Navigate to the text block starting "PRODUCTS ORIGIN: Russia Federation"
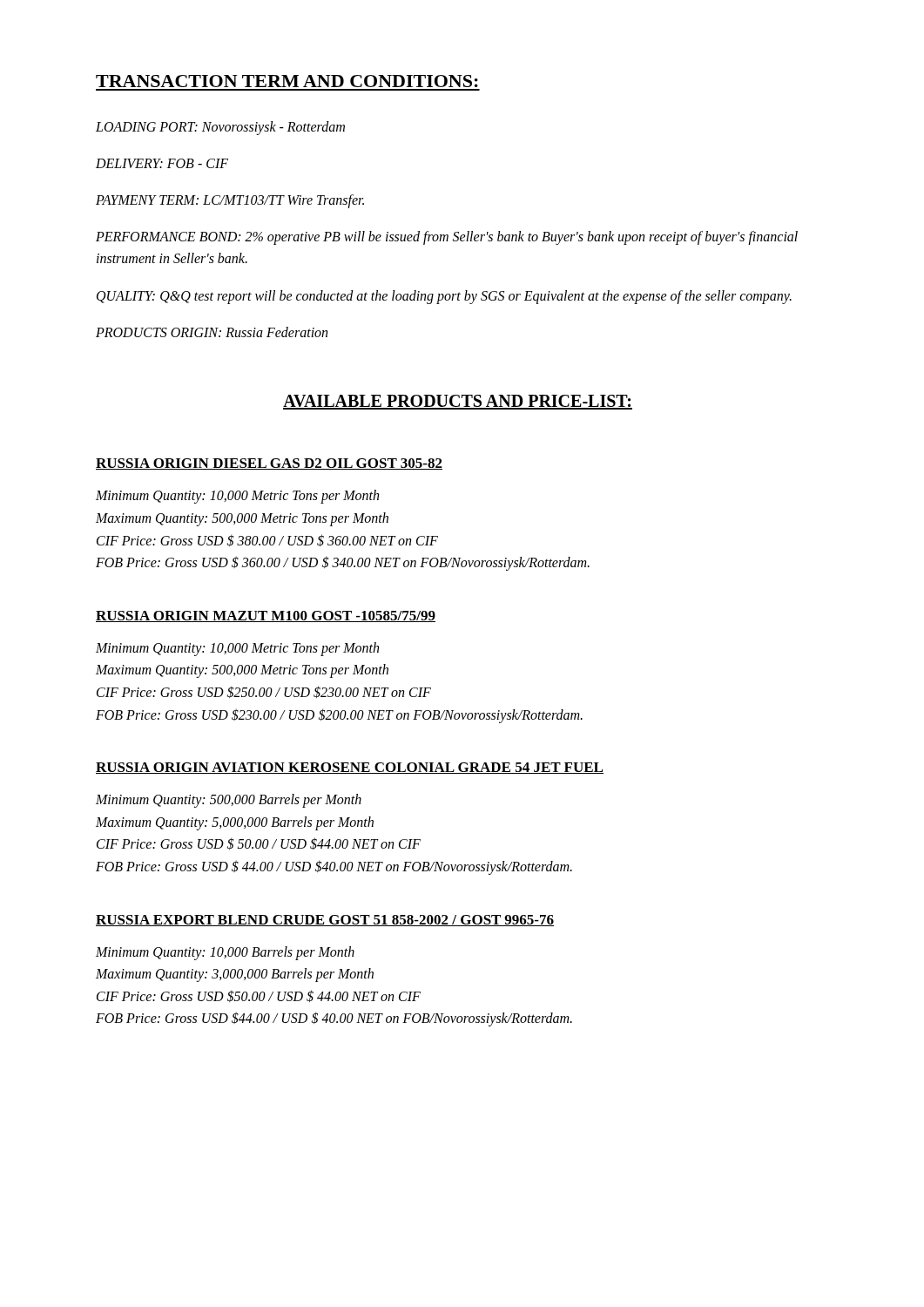The image size is (924, 1307). (x=212, y=333)
